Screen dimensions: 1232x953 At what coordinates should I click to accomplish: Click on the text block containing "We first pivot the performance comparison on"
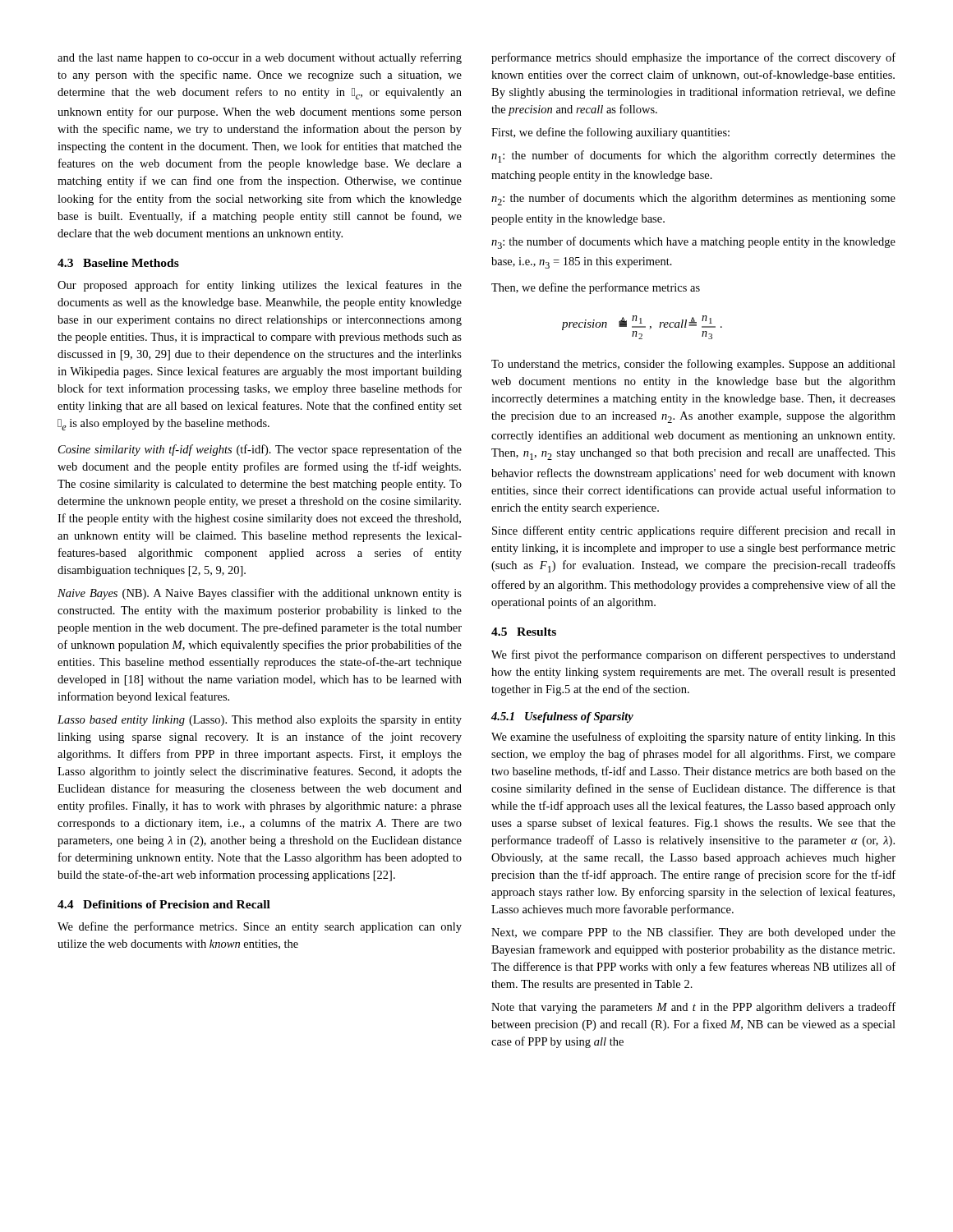click(x=693, y=672)
